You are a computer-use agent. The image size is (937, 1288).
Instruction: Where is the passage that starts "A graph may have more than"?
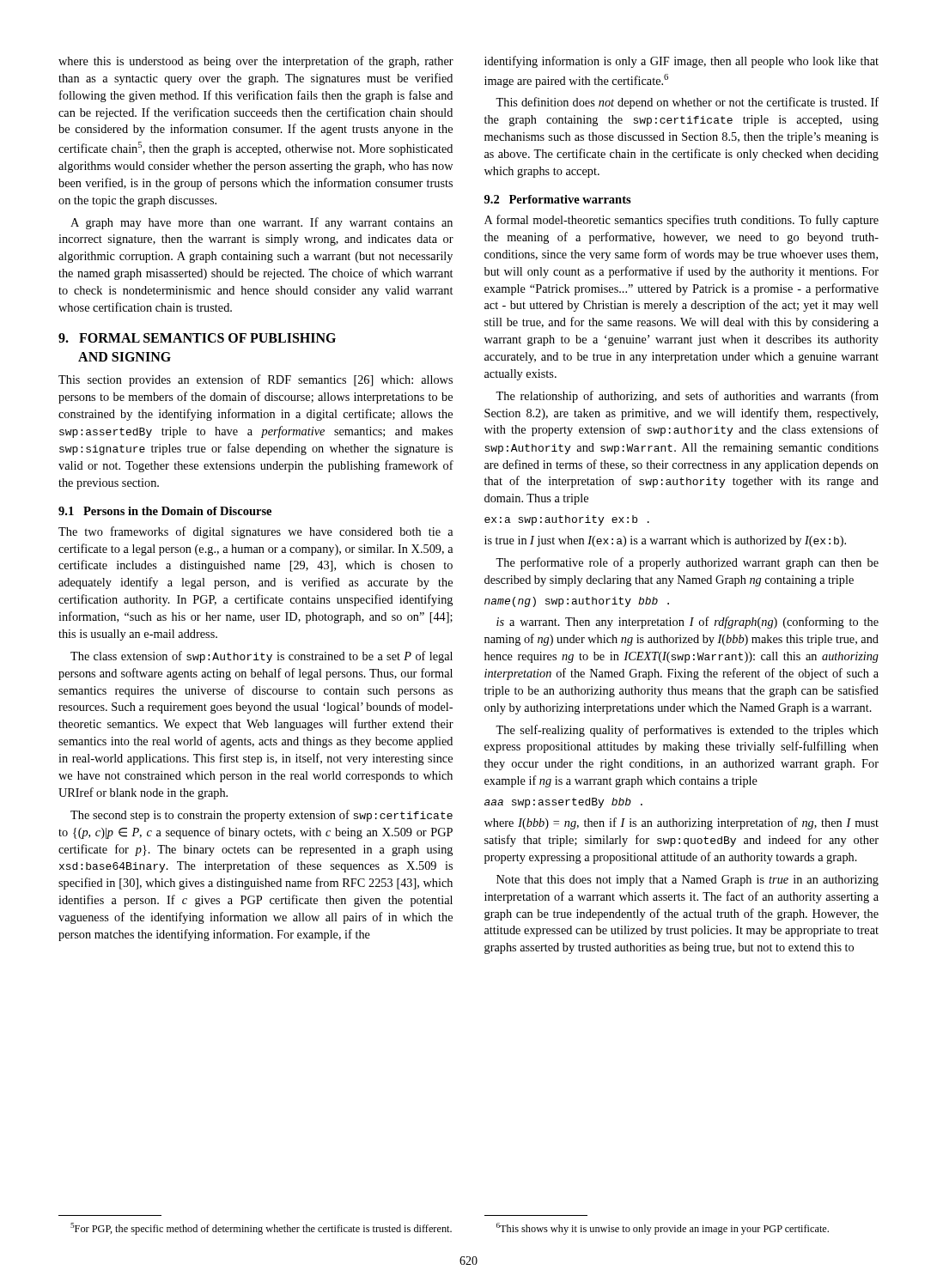tap(256, 265)
